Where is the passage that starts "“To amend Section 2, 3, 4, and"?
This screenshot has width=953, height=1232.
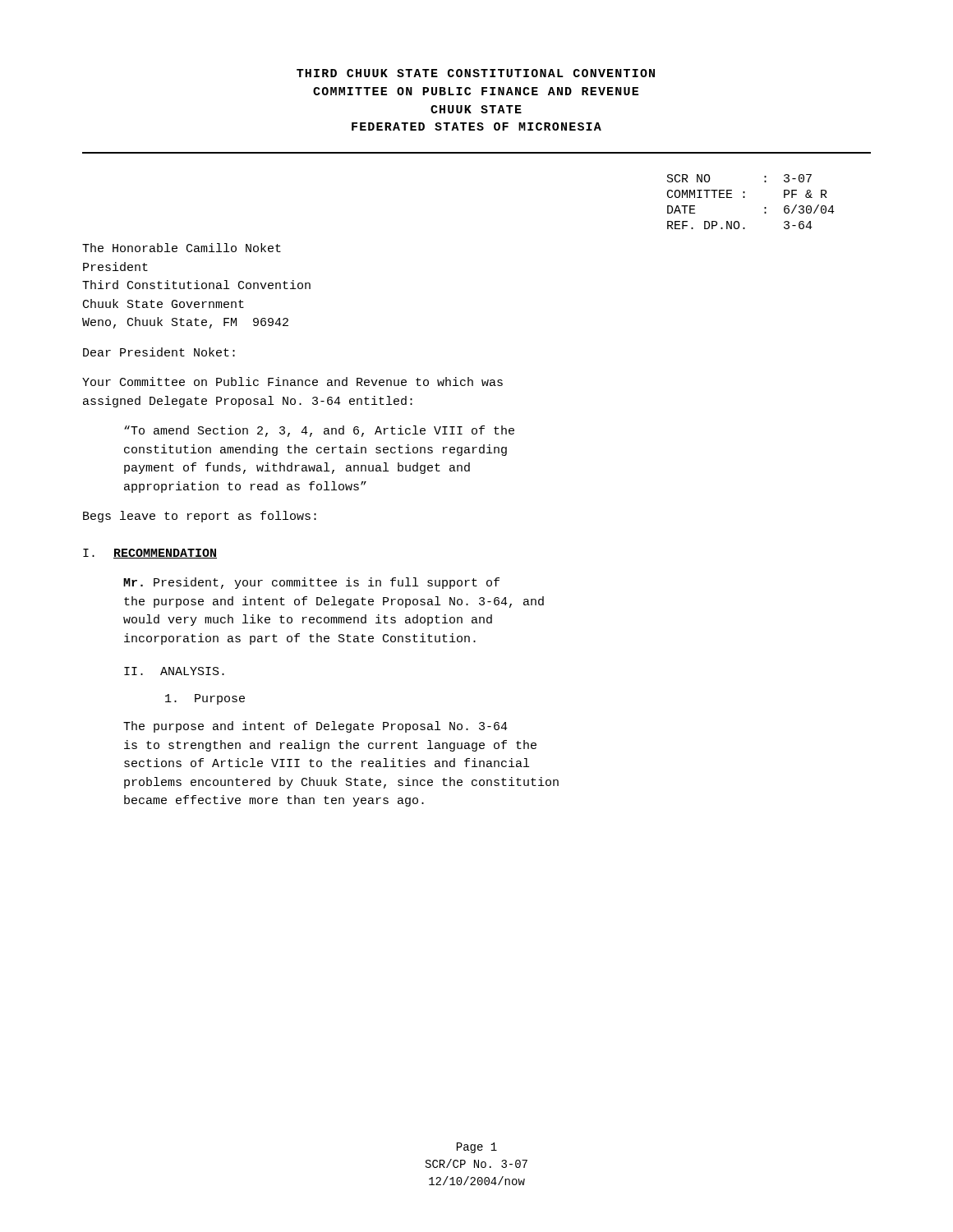pos(319,459)
